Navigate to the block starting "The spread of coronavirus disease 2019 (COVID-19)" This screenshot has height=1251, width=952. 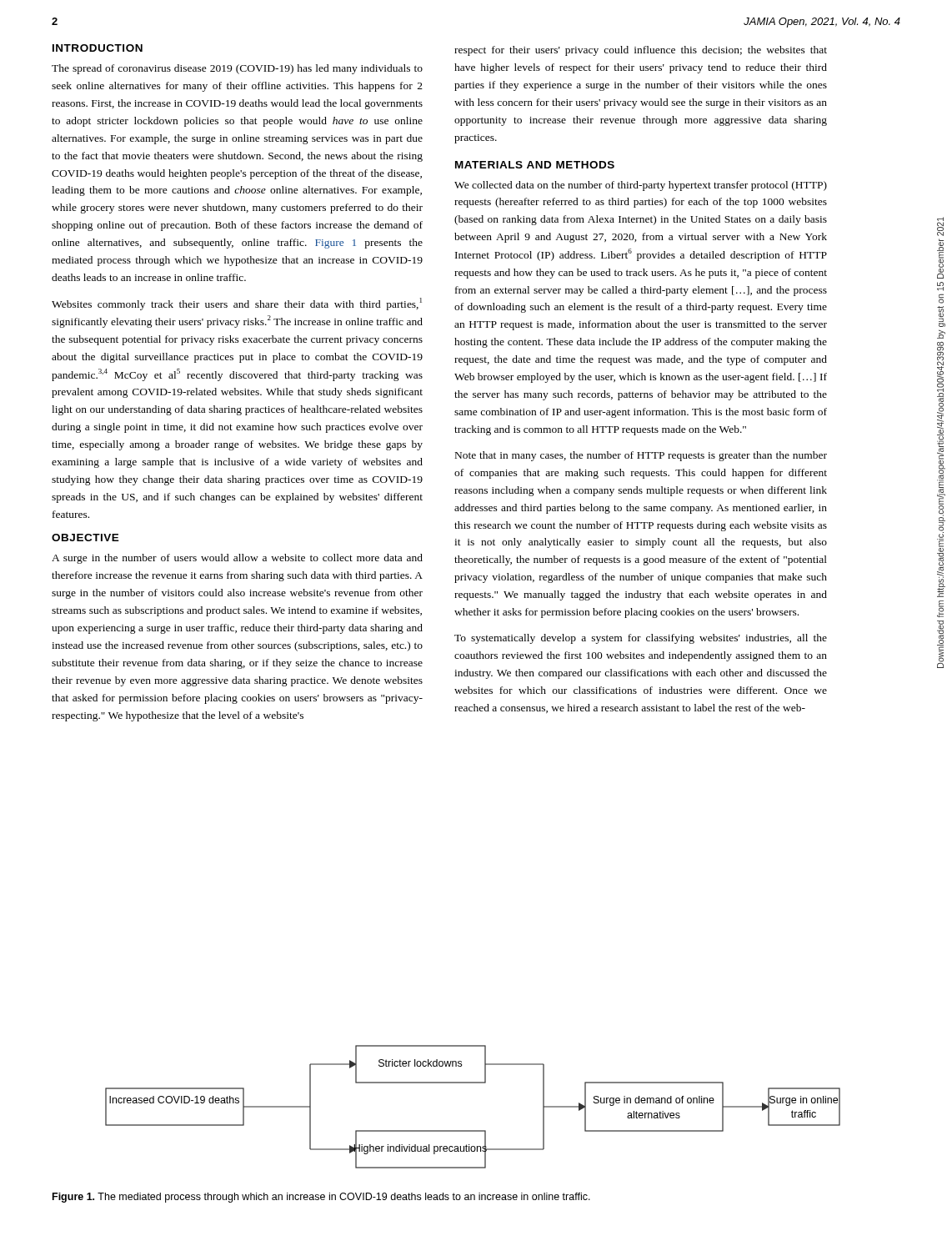237,173
